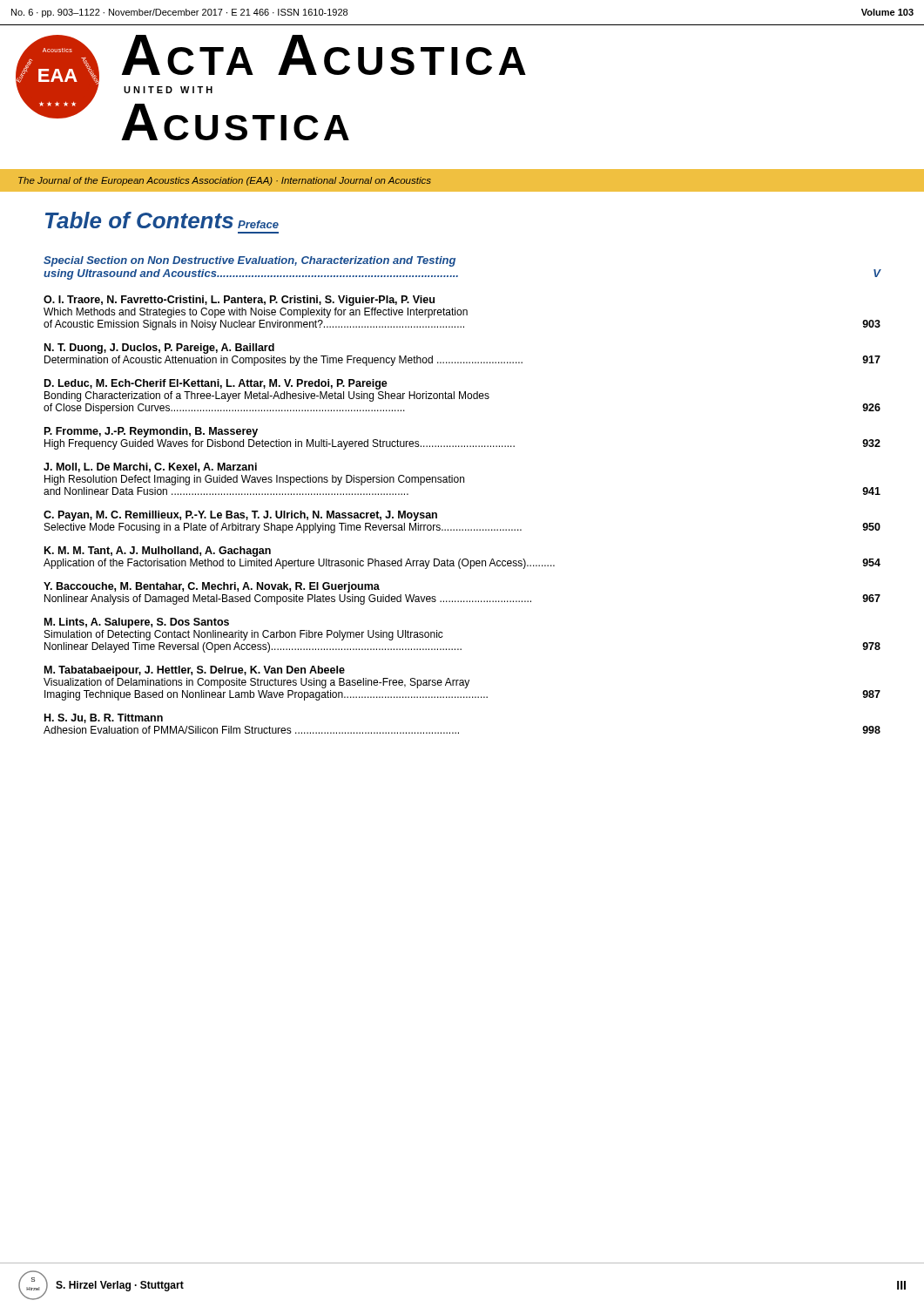Find the list item with the text "Y. Baccouche, M."

(462, 593)
